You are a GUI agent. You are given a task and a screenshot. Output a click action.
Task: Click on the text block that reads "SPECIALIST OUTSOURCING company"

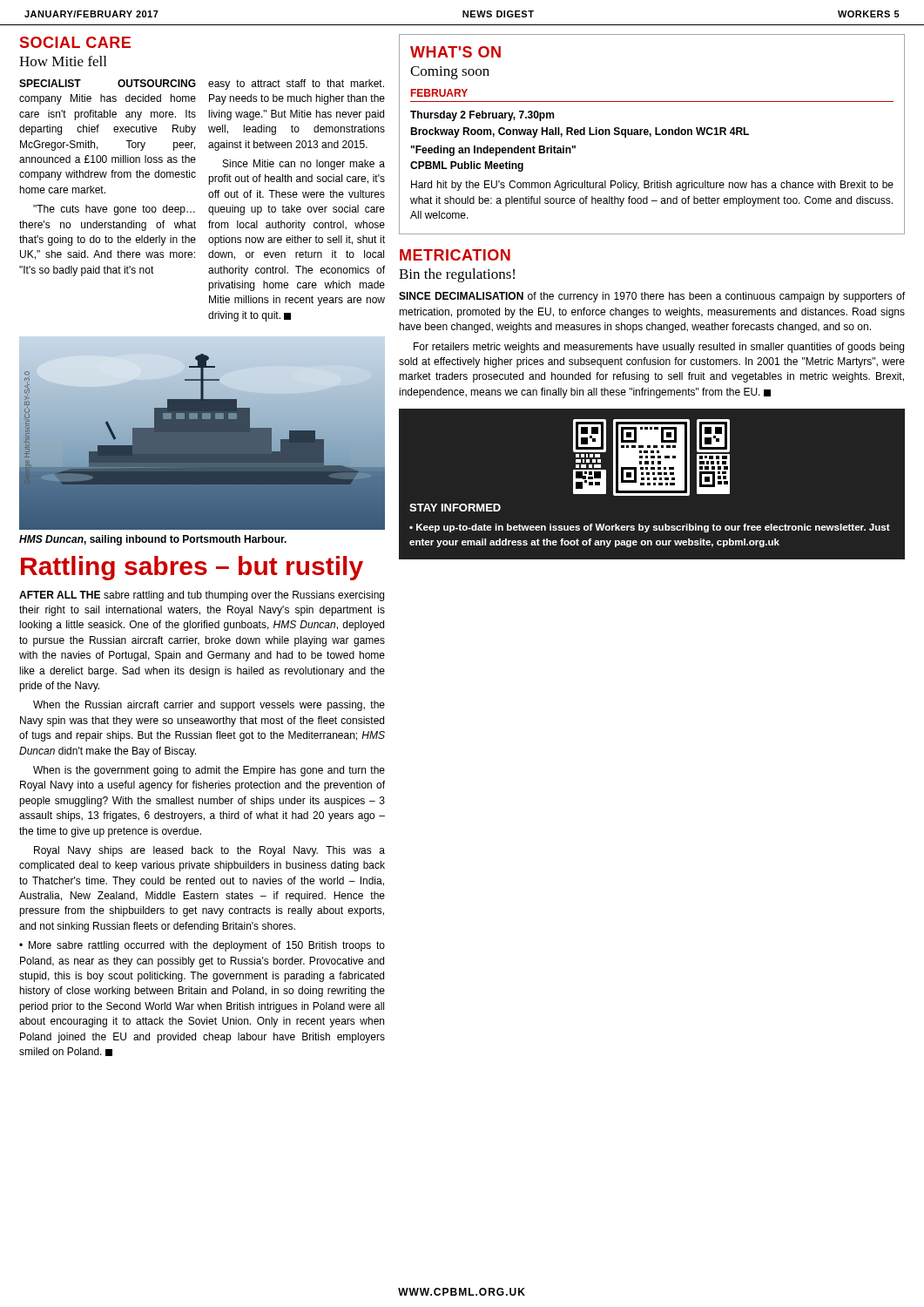click(202, 202)
